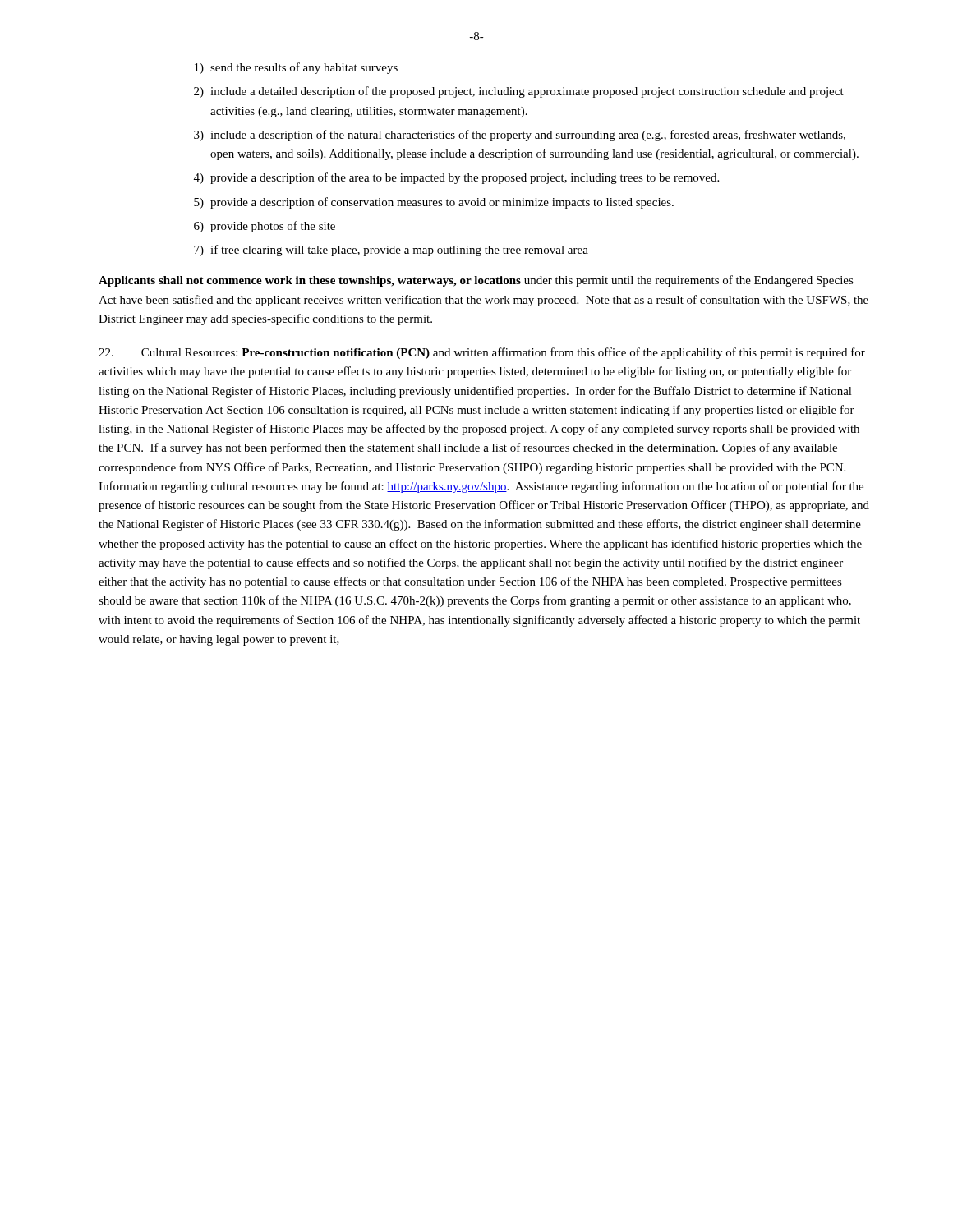Where is the passage that starts "6) provide photos of the"?
Image resolution: width=953 pixels, height=1232 pixels.
coord(258,226)
